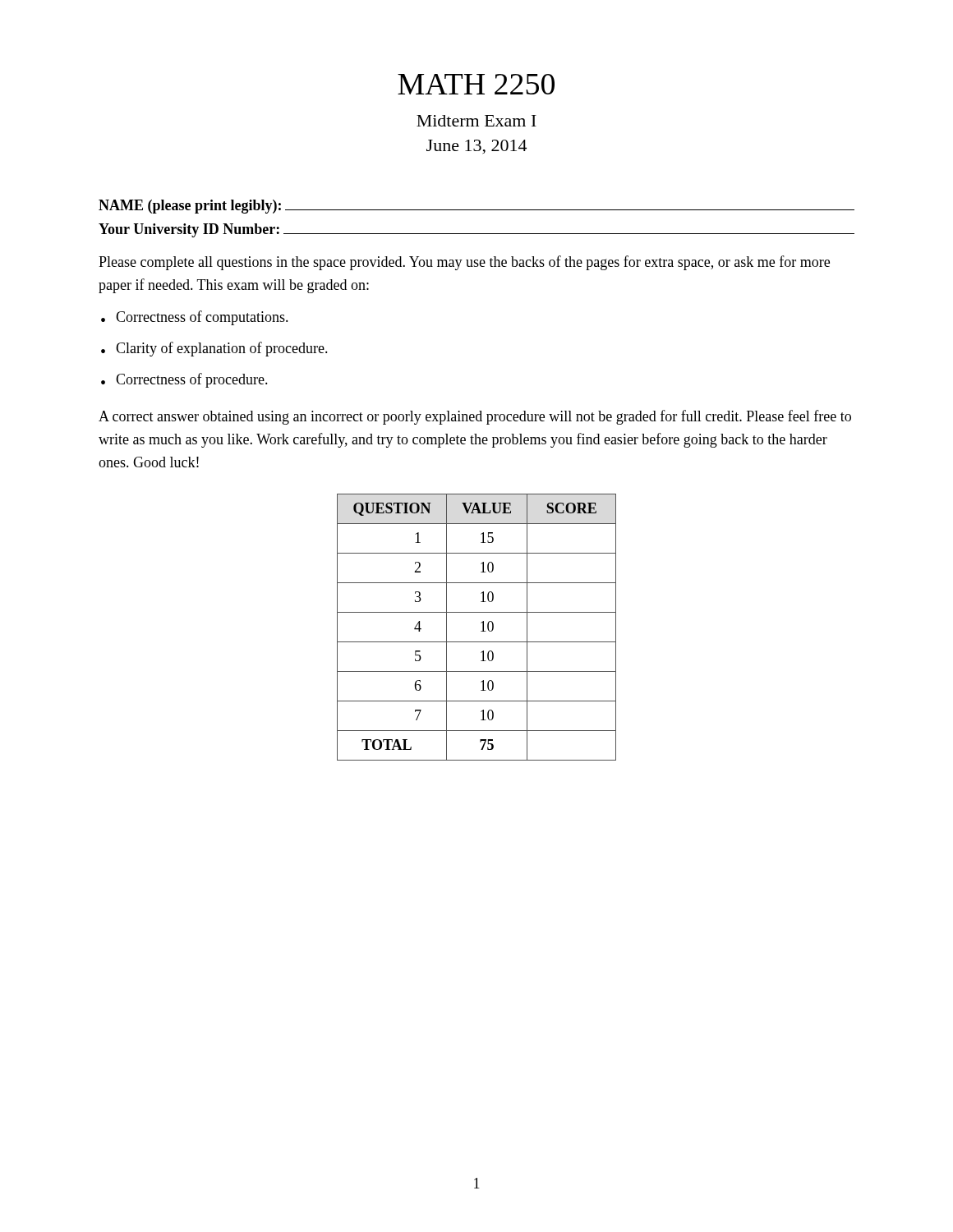Click on the block starting "June 13, 2014"

coord(476,145)
